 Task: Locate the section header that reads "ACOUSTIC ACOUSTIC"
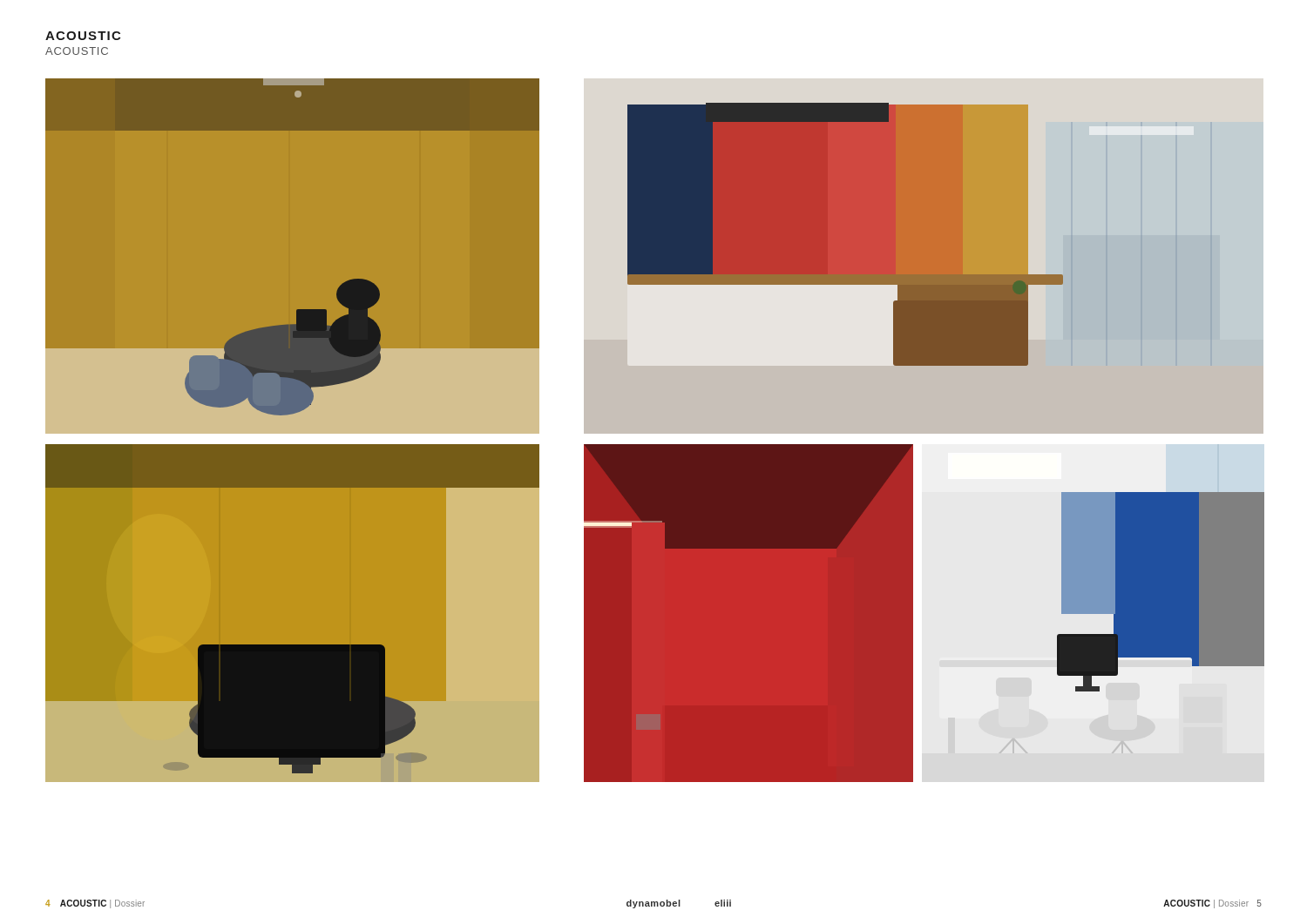click(x=84, y=43)
